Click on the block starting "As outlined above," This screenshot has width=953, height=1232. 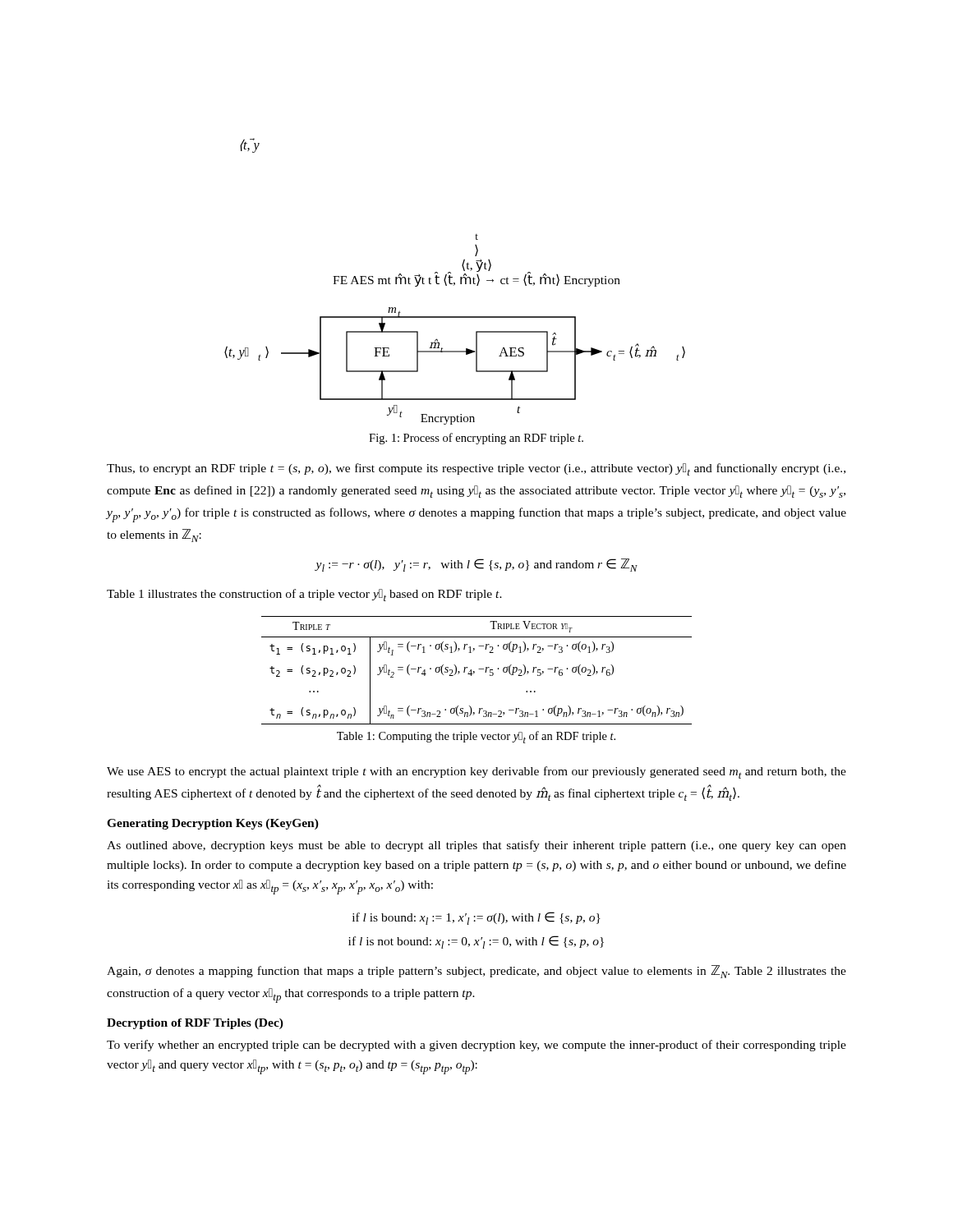[x=476, y=866]
